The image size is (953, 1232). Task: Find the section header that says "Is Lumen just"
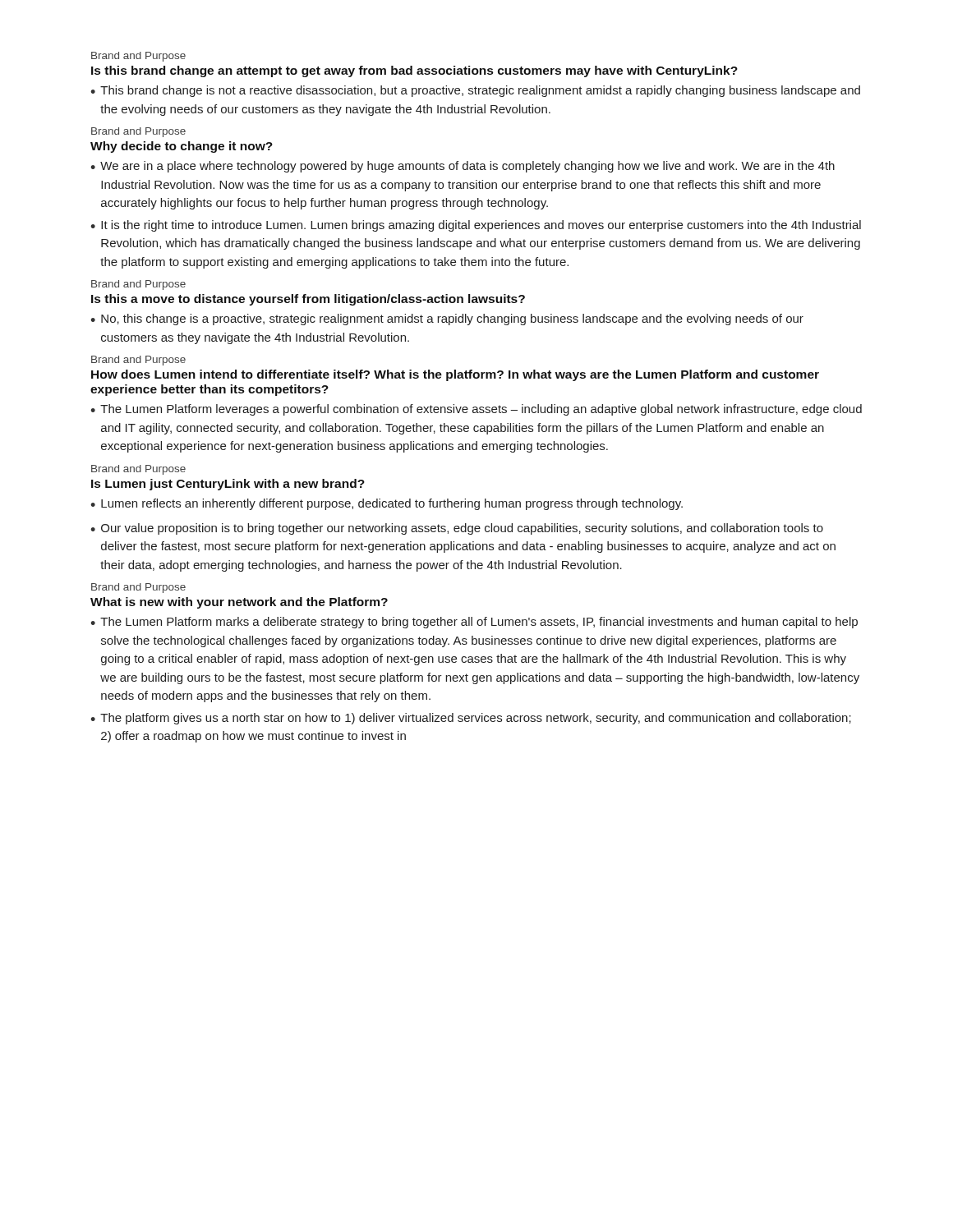[228, 483]
